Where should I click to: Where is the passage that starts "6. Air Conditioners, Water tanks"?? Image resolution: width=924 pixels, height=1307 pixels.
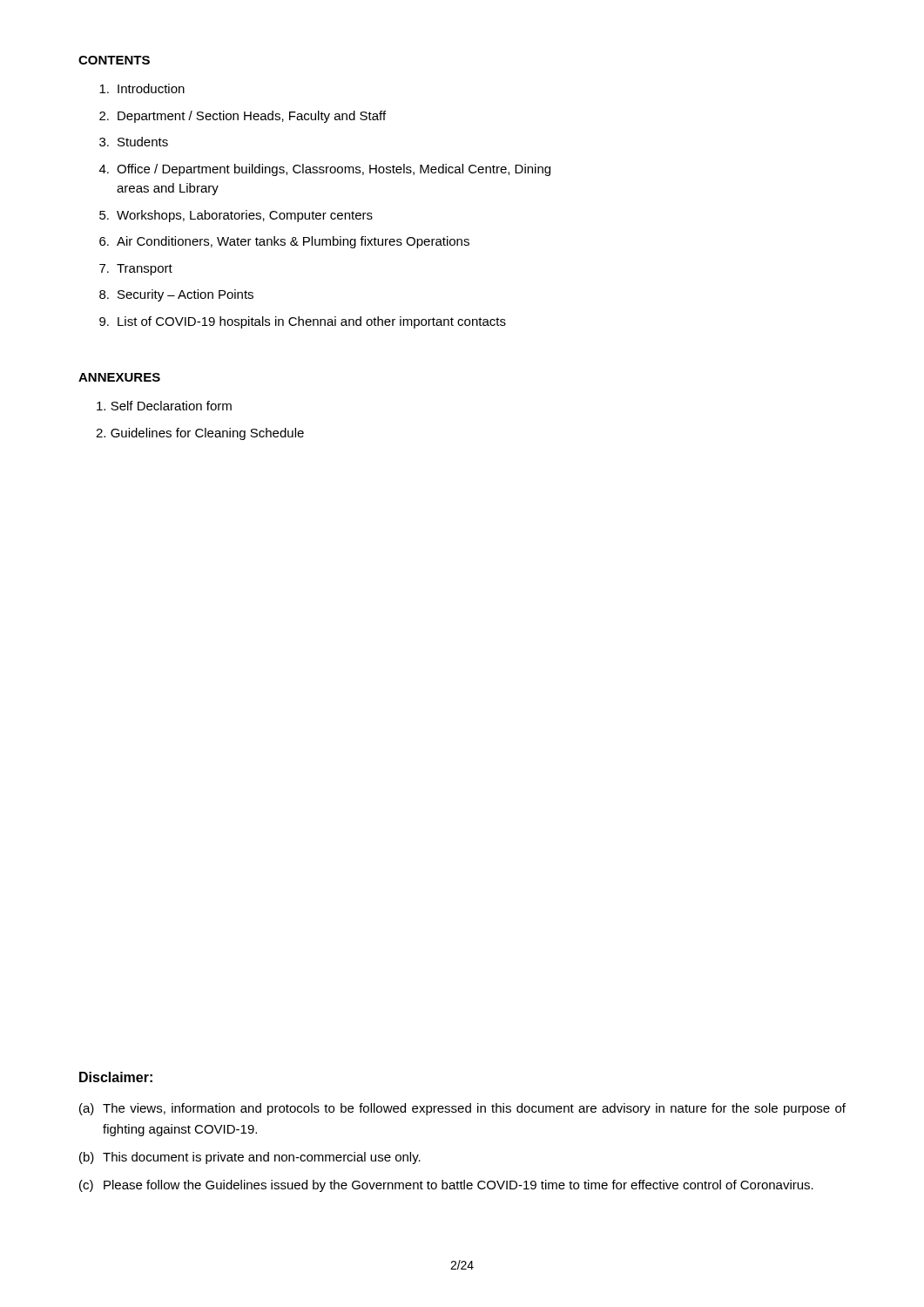pyautogui.click(x=462, y=242)
